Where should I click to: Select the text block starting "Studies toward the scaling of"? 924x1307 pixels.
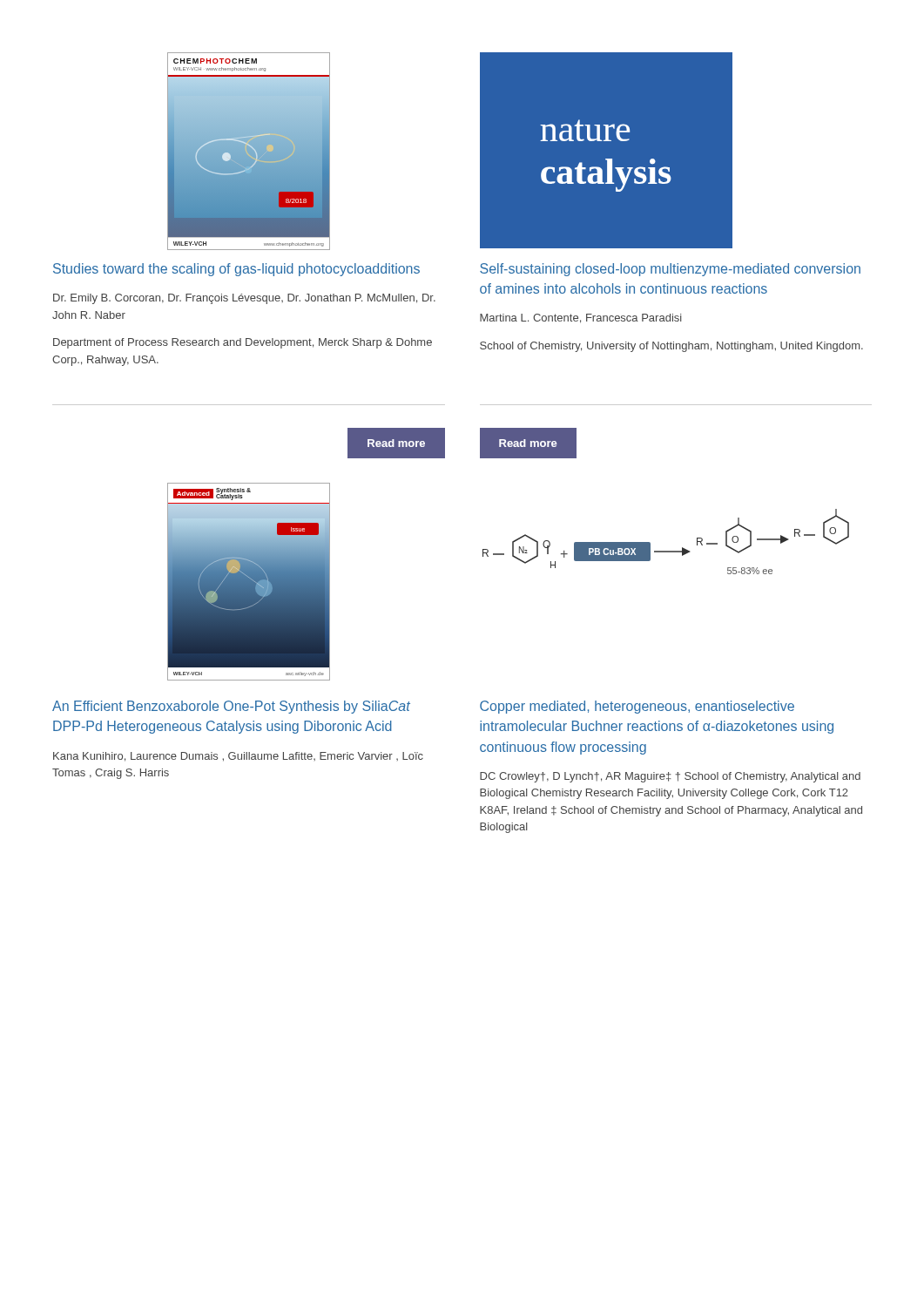(x=236, y=269)
